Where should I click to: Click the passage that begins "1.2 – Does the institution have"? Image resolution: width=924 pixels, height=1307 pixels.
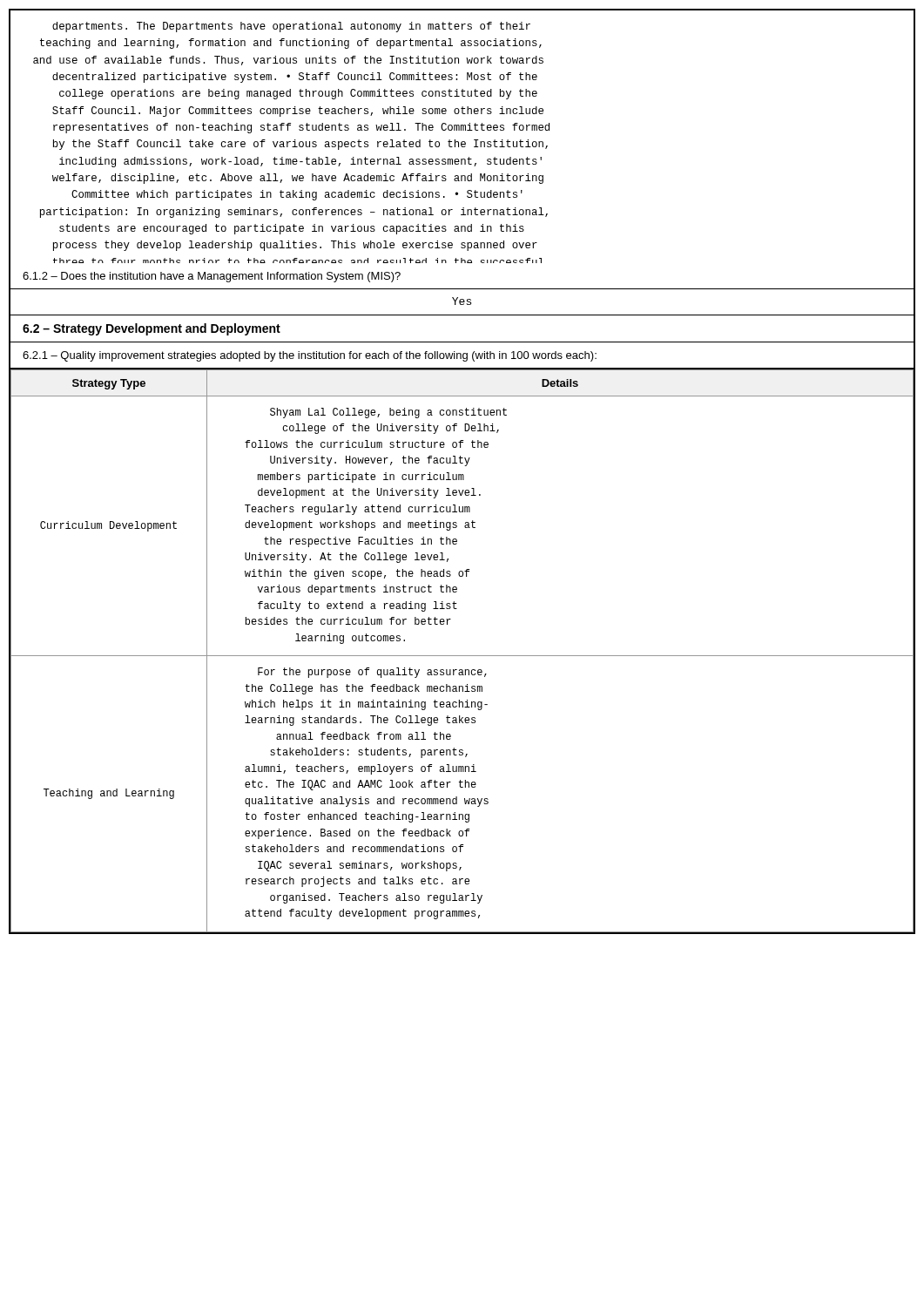[x=212, y=277]
